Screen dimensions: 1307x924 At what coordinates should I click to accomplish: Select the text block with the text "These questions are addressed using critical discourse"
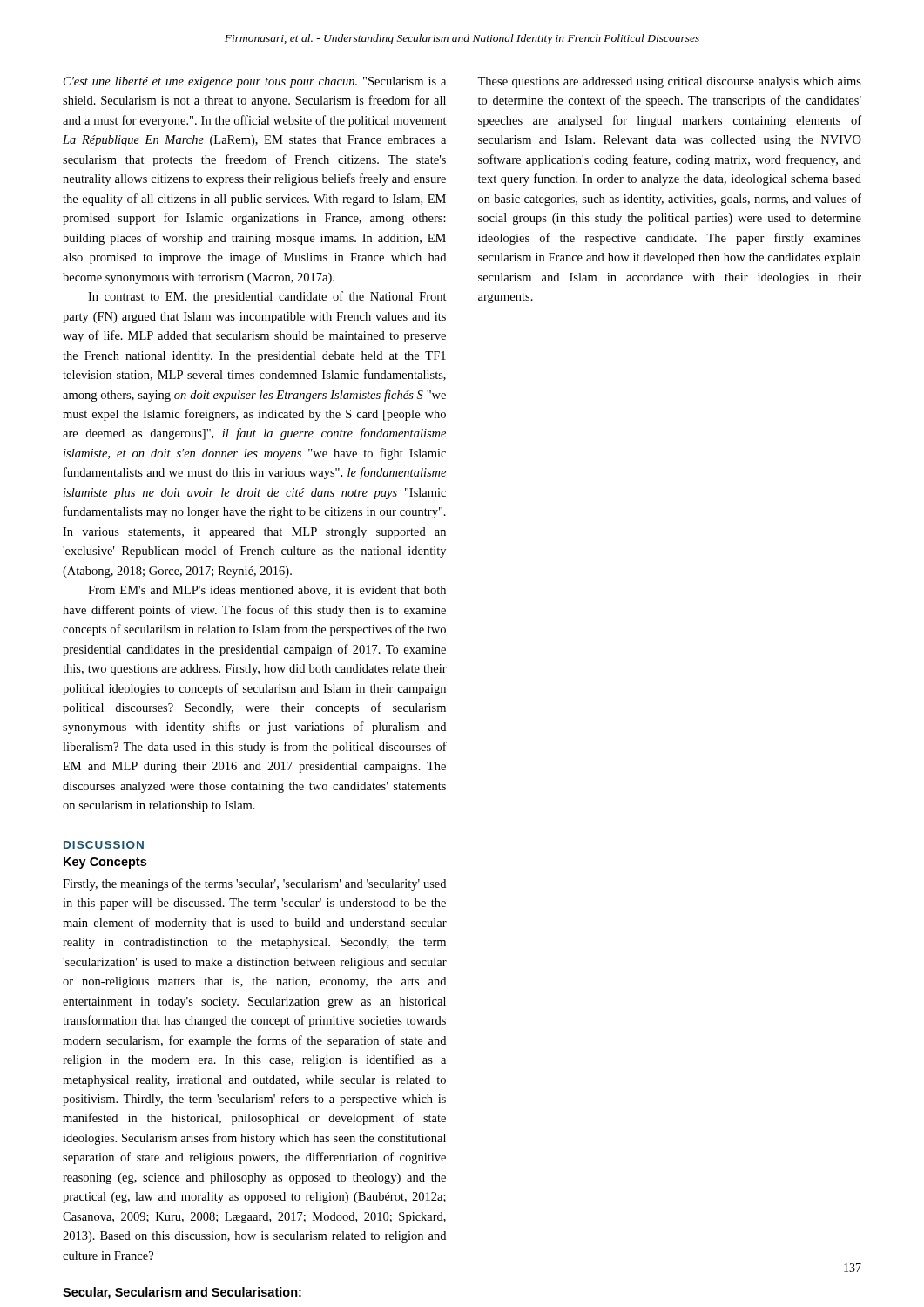click(x=669, y=189)
